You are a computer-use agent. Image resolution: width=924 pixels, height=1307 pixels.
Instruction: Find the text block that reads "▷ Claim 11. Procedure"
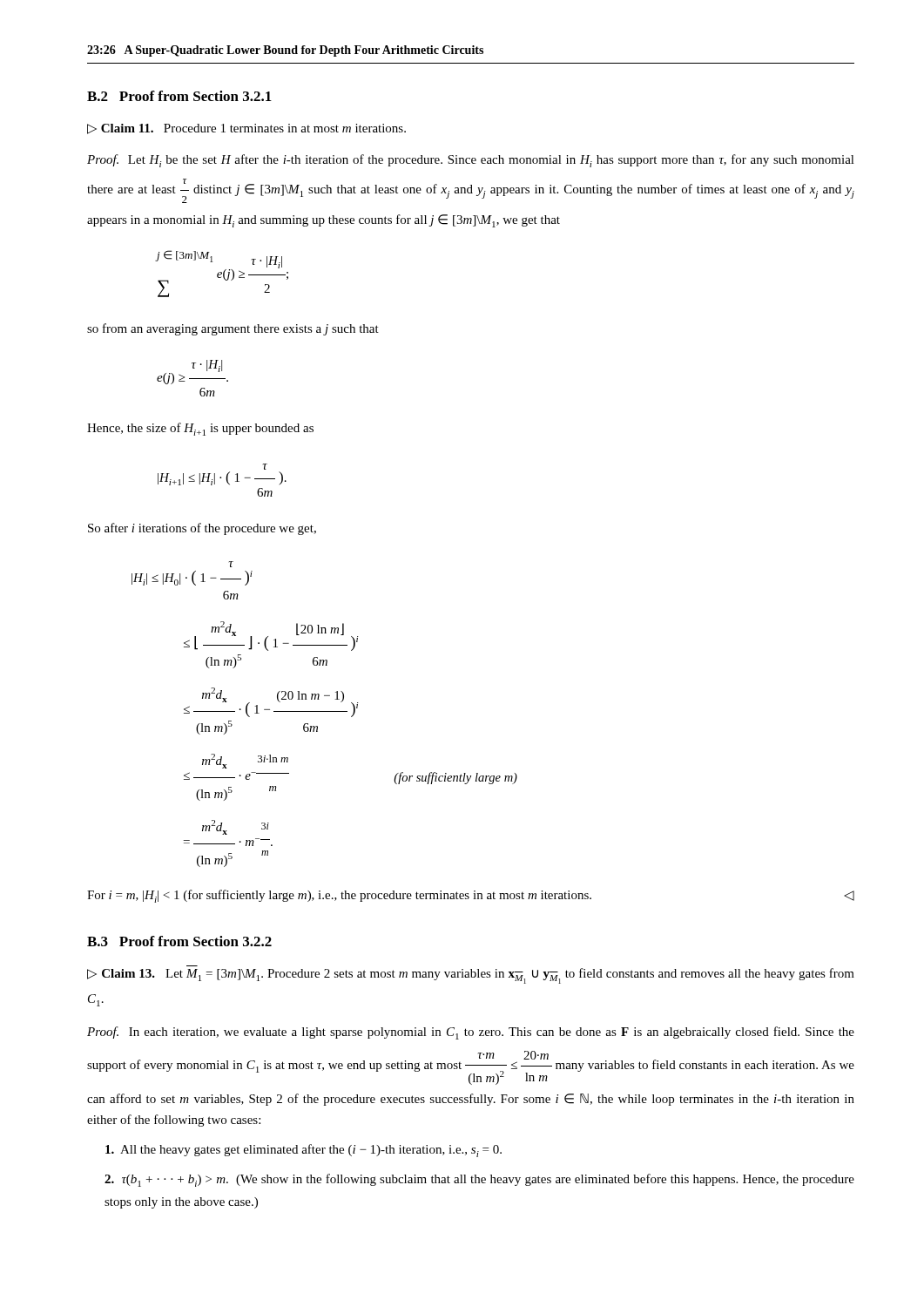247,128
